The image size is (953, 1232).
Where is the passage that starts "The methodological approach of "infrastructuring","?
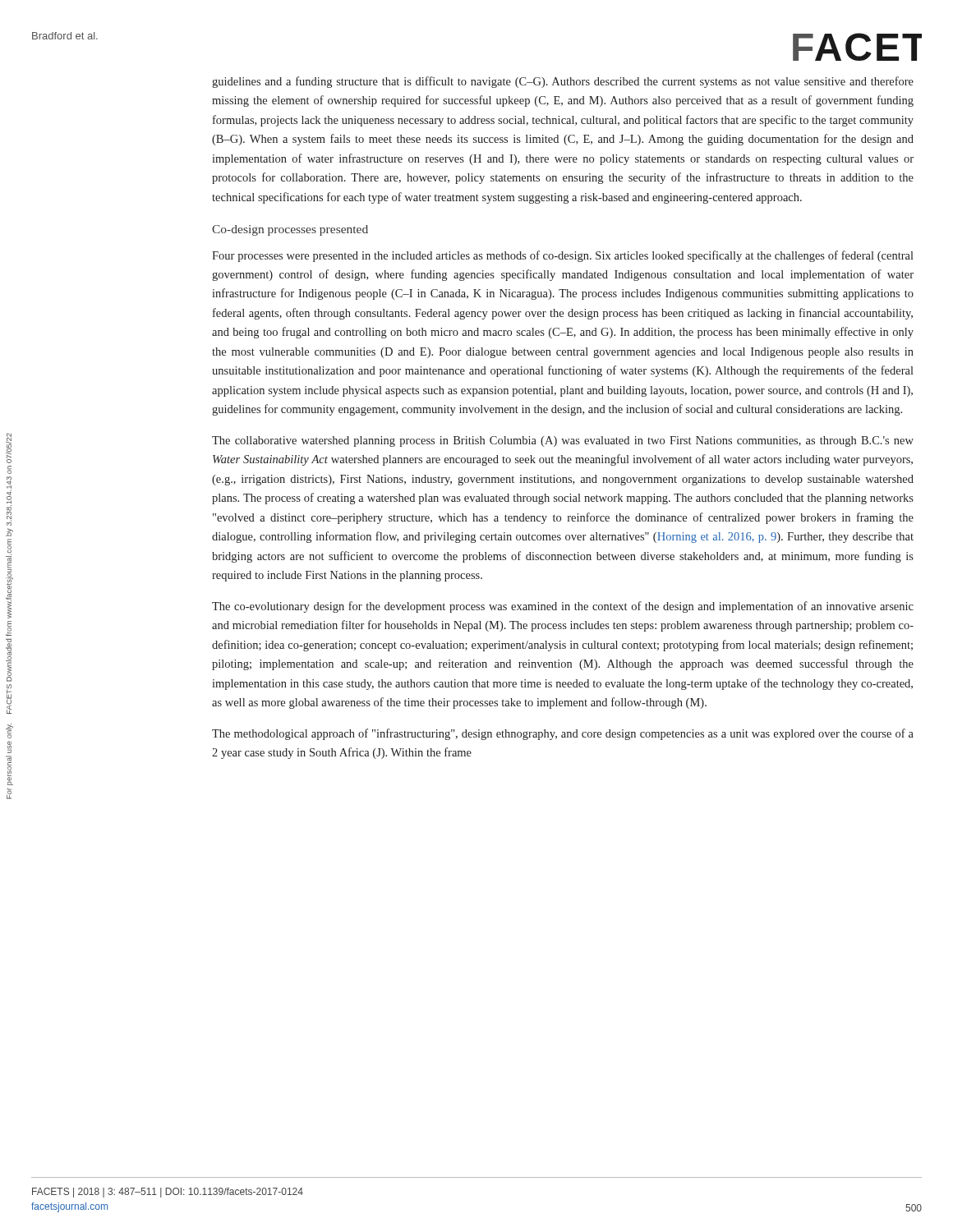(x=563, y=743)
